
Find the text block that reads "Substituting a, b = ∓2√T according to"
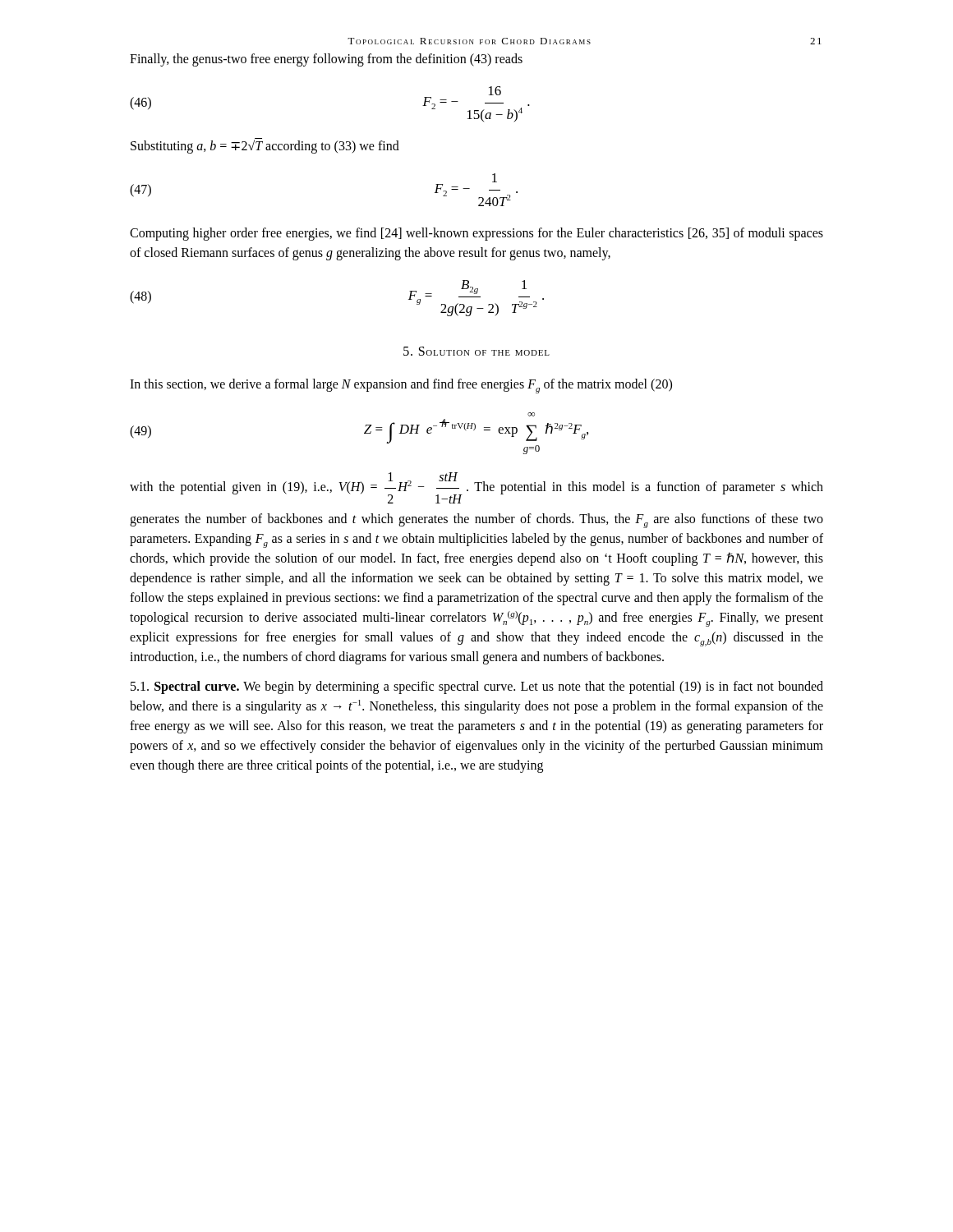[x=264, y=146]
